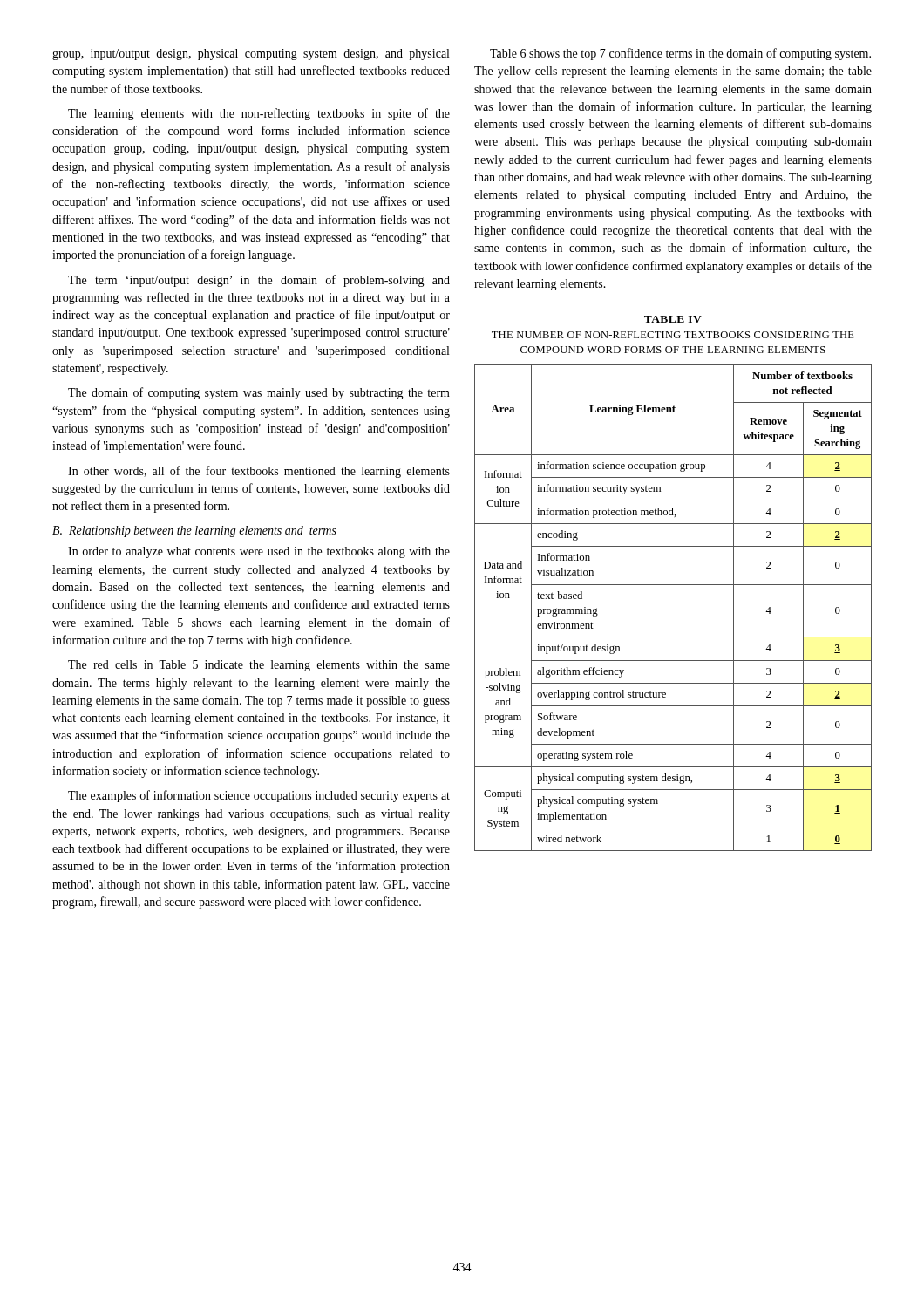The width and height of the screenshot is (924, 1308).
Task: Find the table that mentions "information science occupation group"
Action: tap(673, 608)
